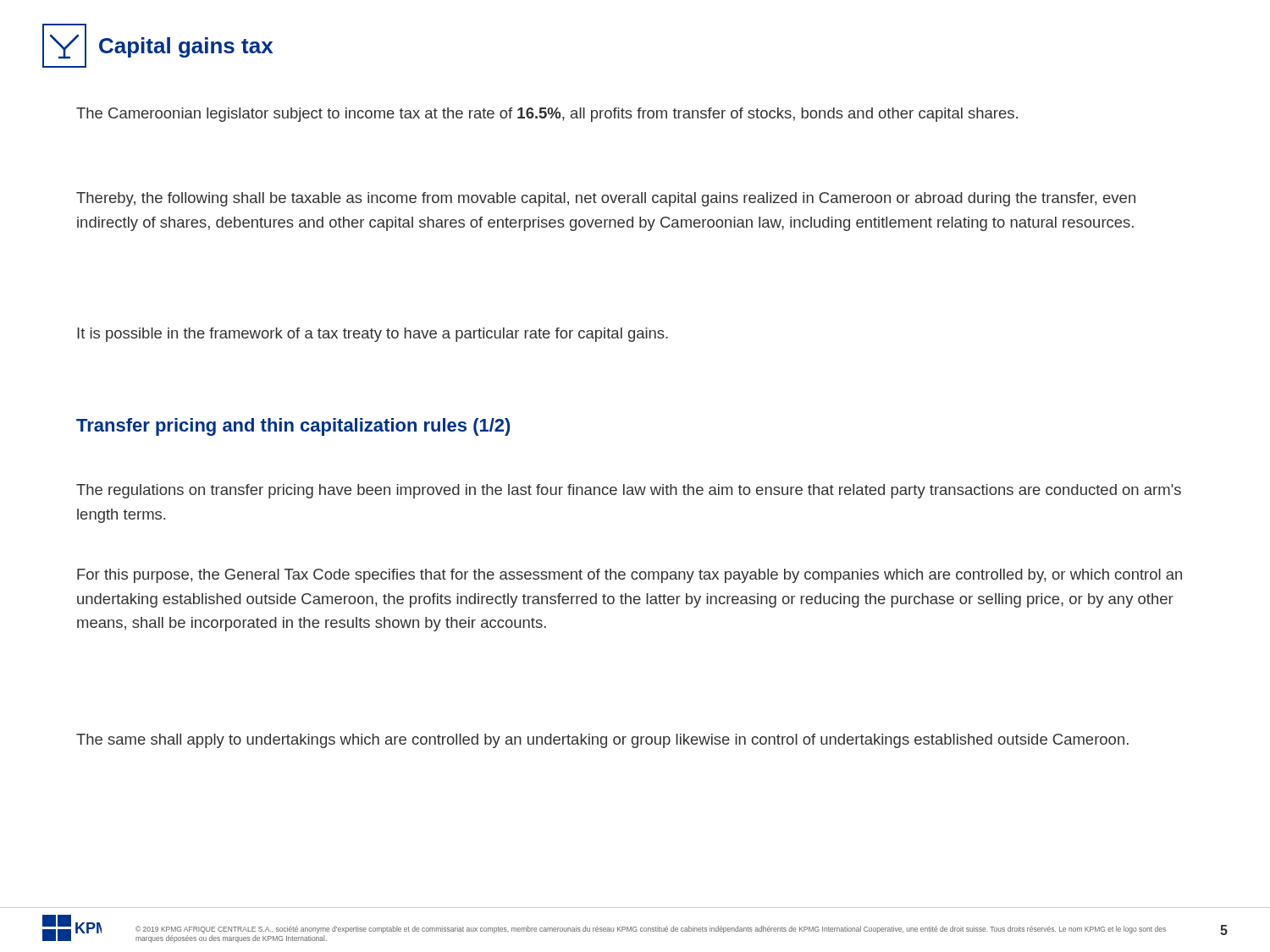Locate the element starting "The same shall apply to undertakings which are"
The height and width of the screenshot is (952, 1270).
[603, 739]
